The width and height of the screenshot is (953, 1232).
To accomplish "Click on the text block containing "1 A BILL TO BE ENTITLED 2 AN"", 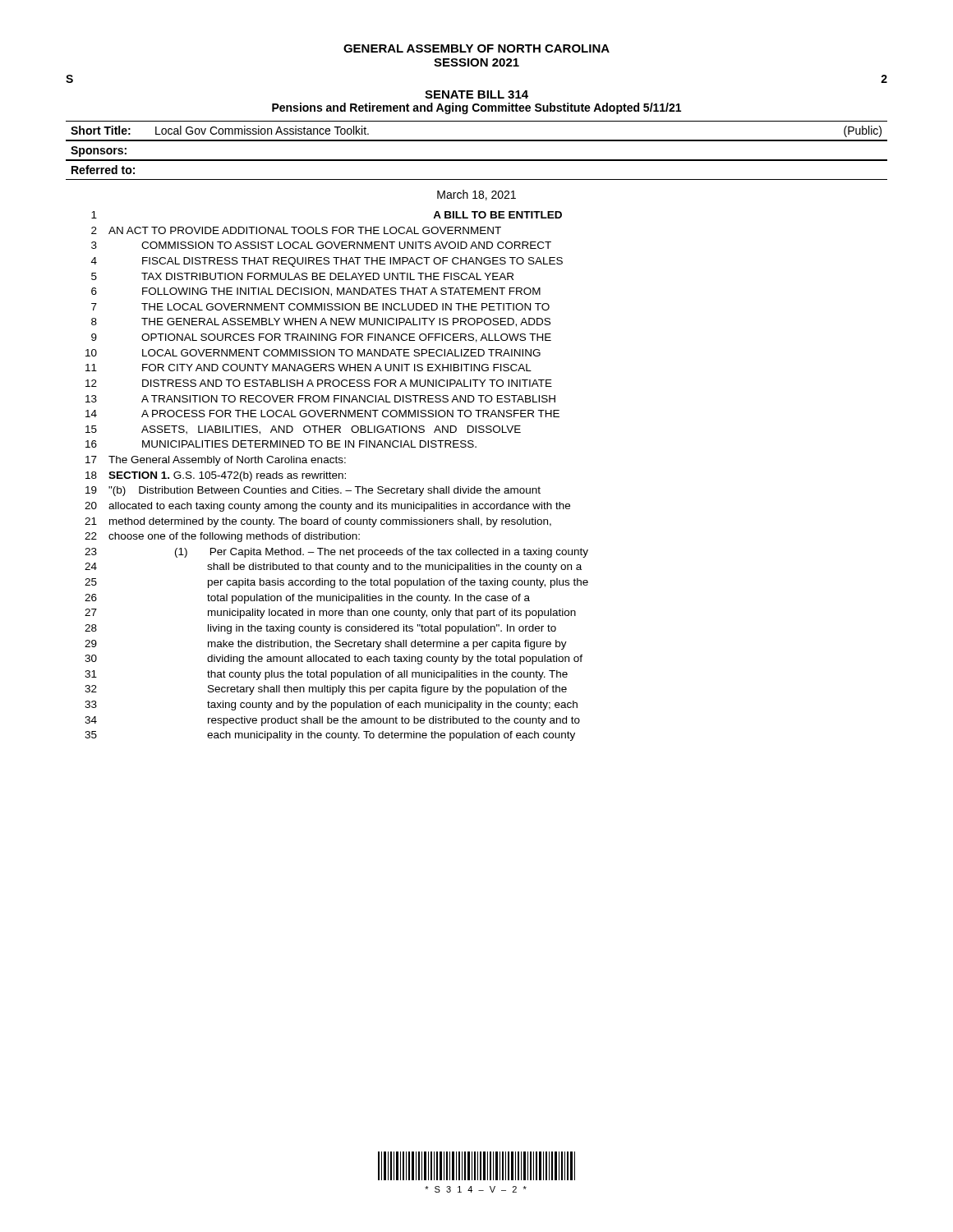I will (476, 475).
